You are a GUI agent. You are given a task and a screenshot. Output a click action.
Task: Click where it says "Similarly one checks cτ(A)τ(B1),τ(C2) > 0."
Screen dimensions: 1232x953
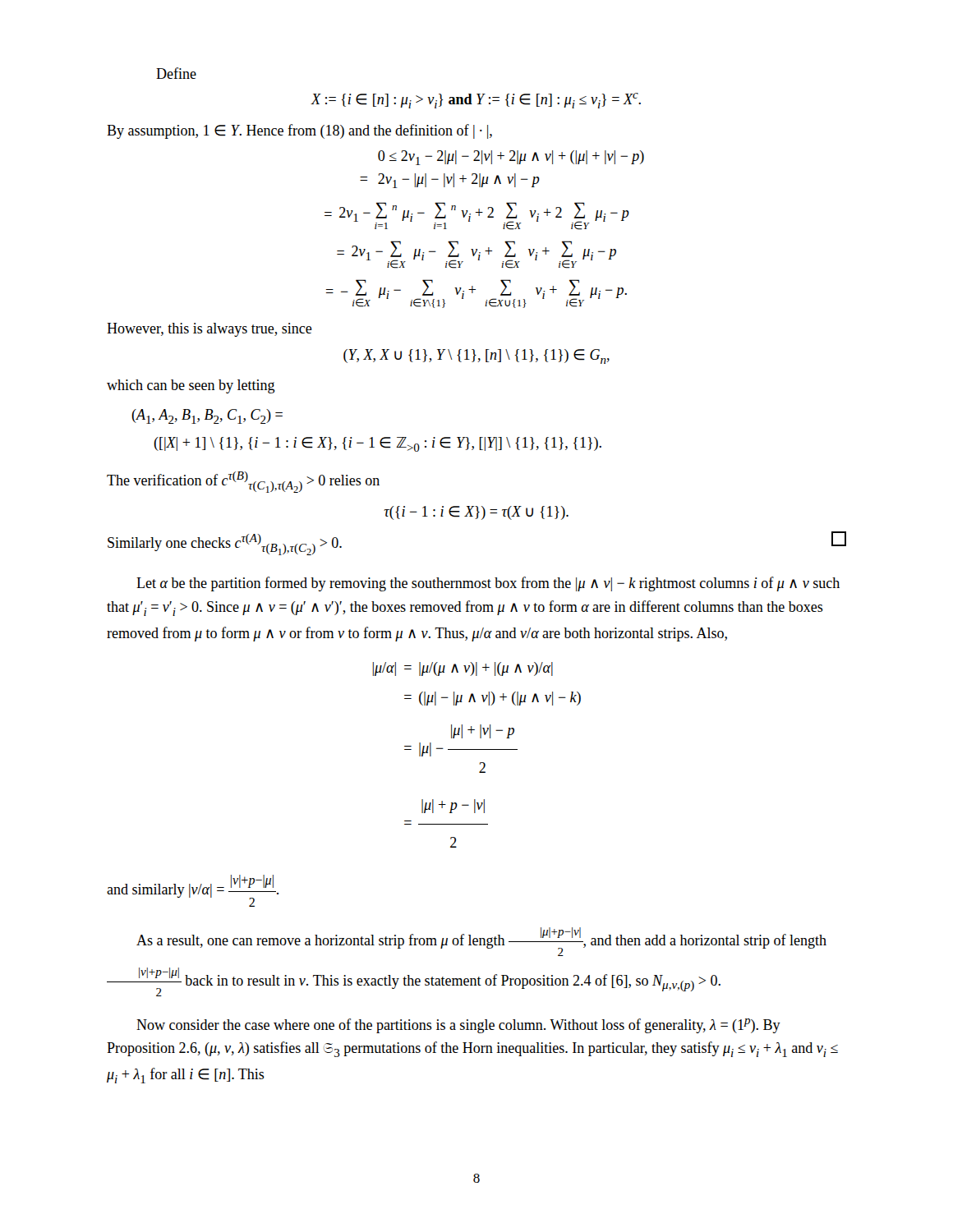tap(211, 543)
